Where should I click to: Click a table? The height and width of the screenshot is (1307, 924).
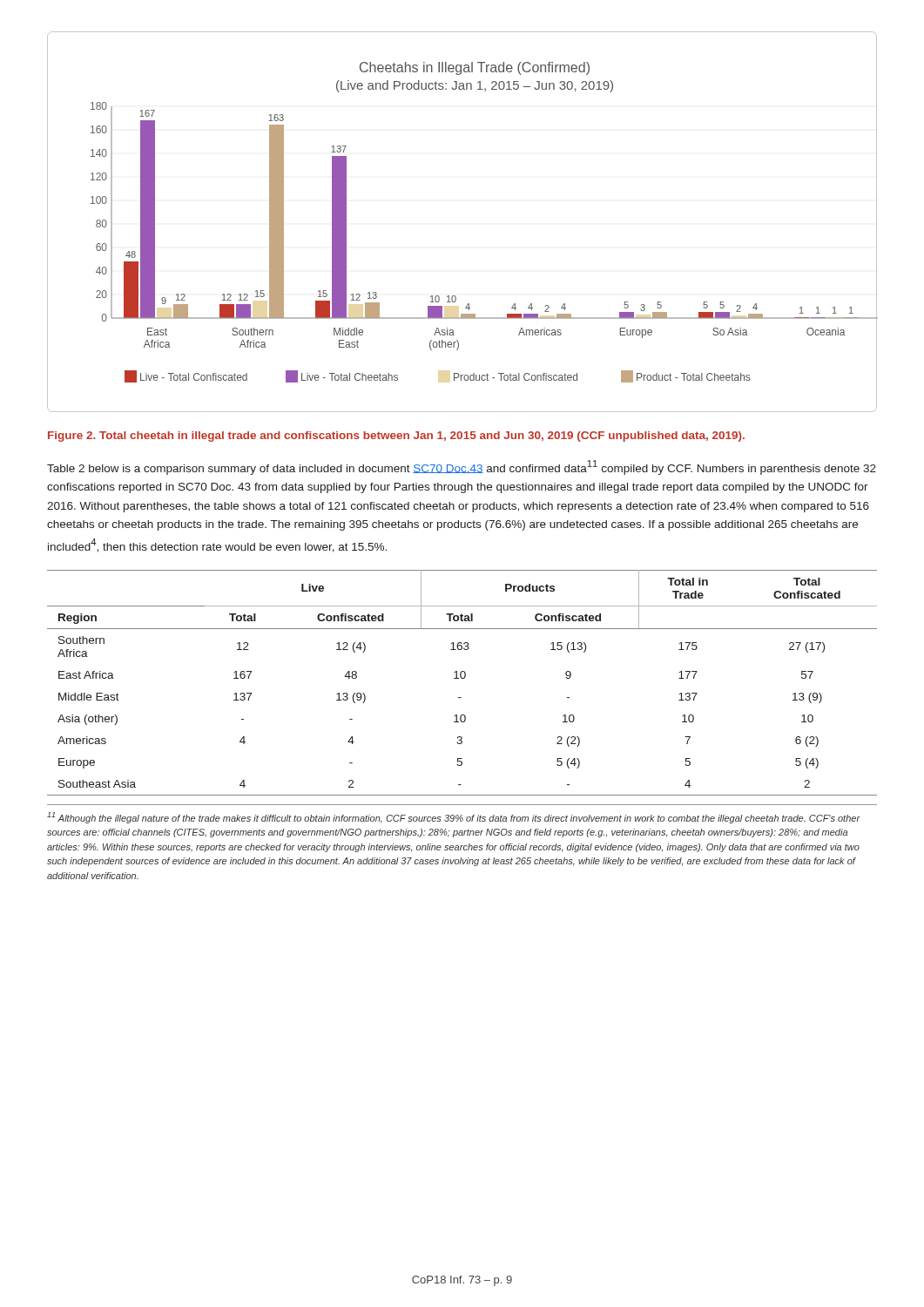462,683
